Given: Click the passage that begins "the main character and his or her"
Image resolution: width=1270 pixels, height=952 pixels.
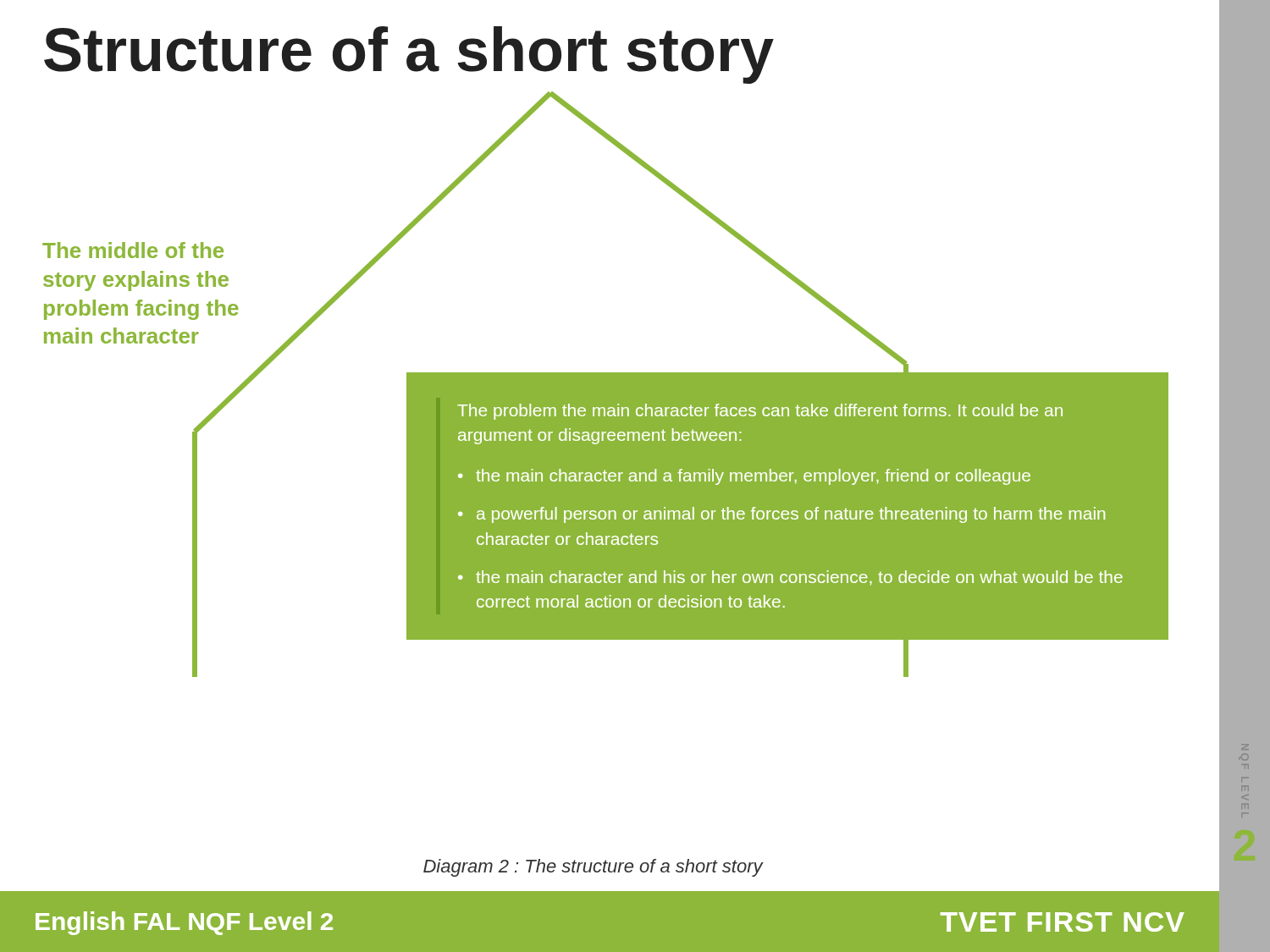Looking at the screenshot, I should pyautogui.click(x=800, y=589).
